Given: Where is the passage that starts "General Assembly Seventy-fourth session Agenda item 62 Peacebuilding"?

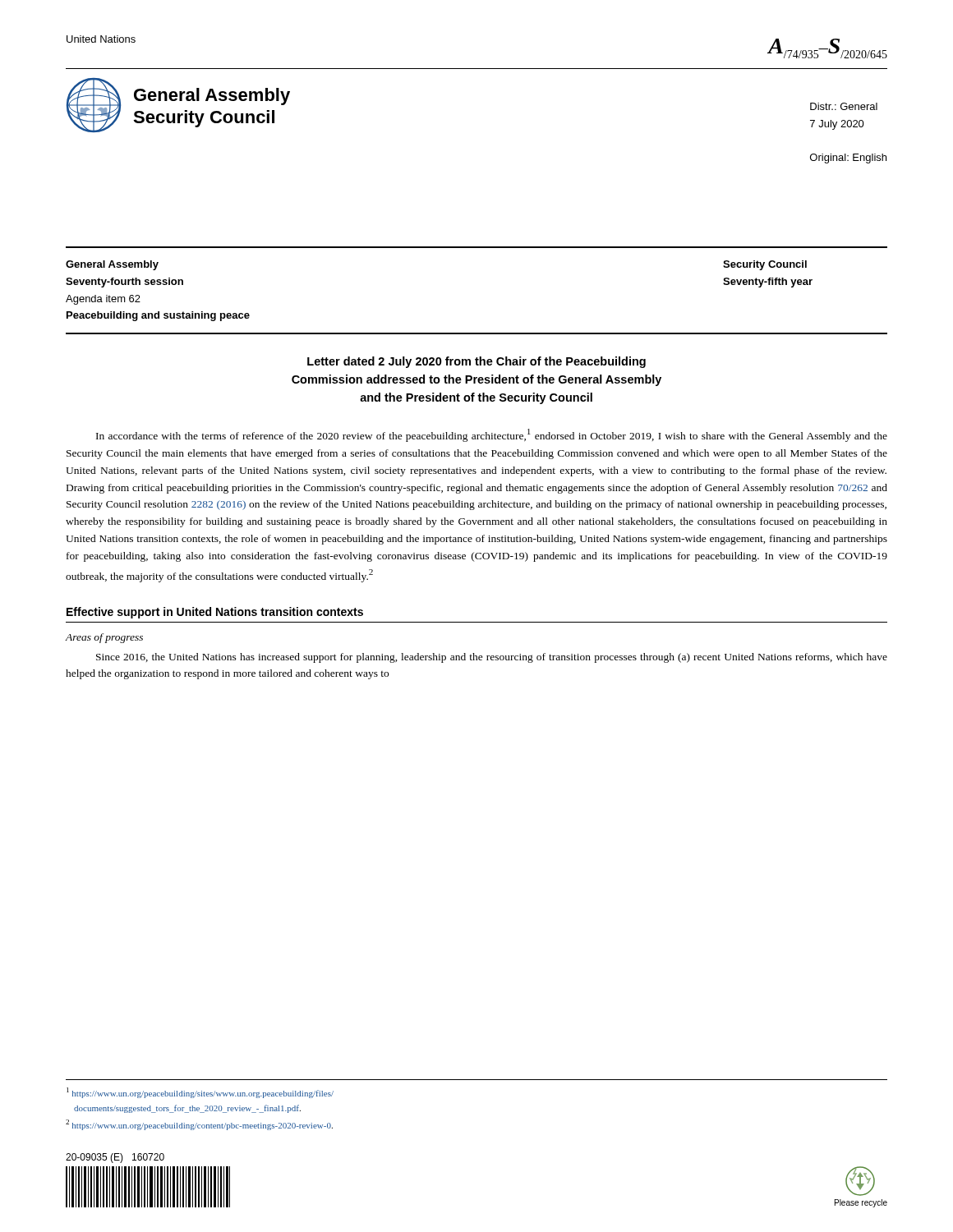Looking at the screenshot, I should [158, 290].
